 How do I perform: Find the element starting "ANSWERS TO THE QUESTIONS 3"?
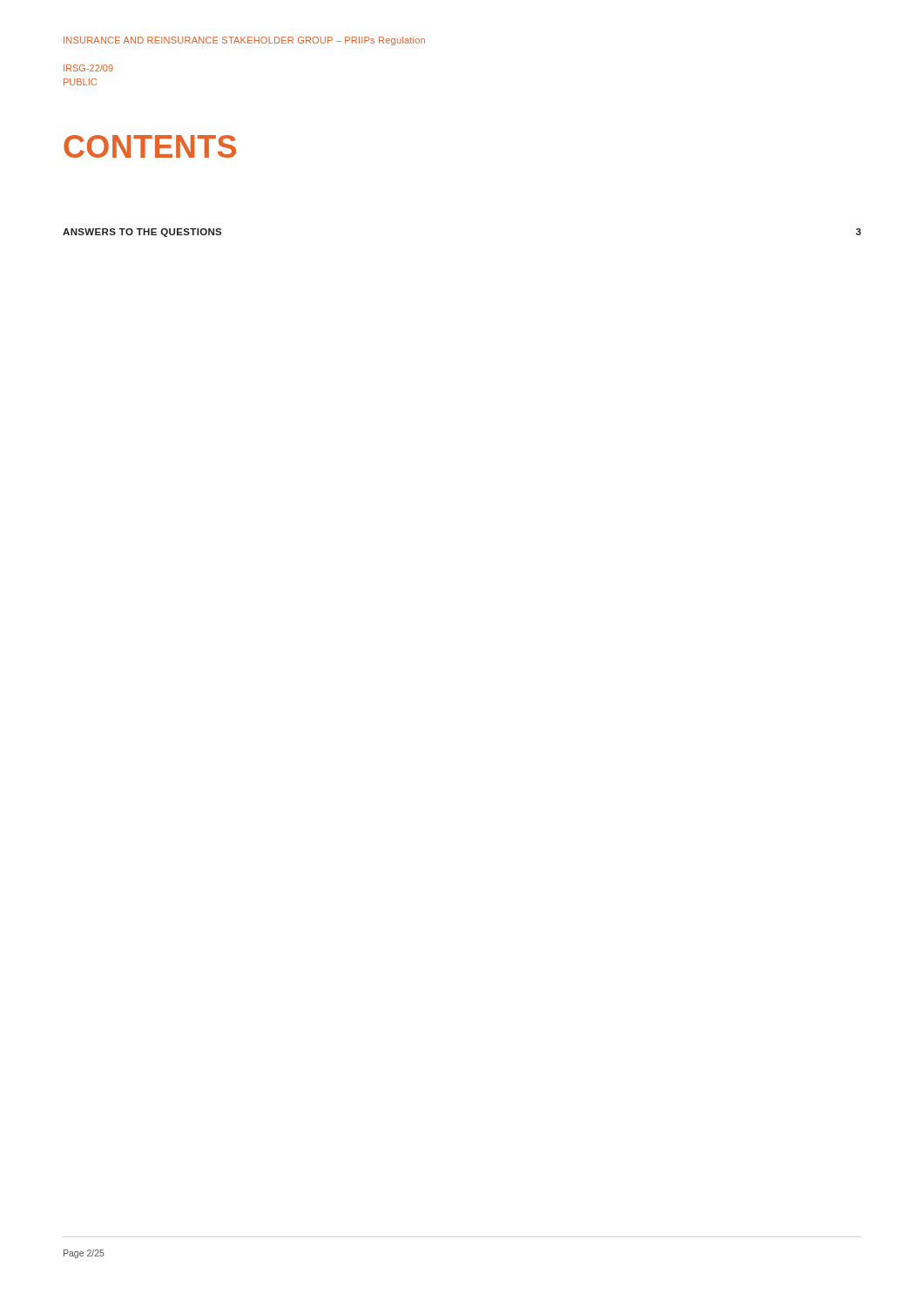(143, 232)
